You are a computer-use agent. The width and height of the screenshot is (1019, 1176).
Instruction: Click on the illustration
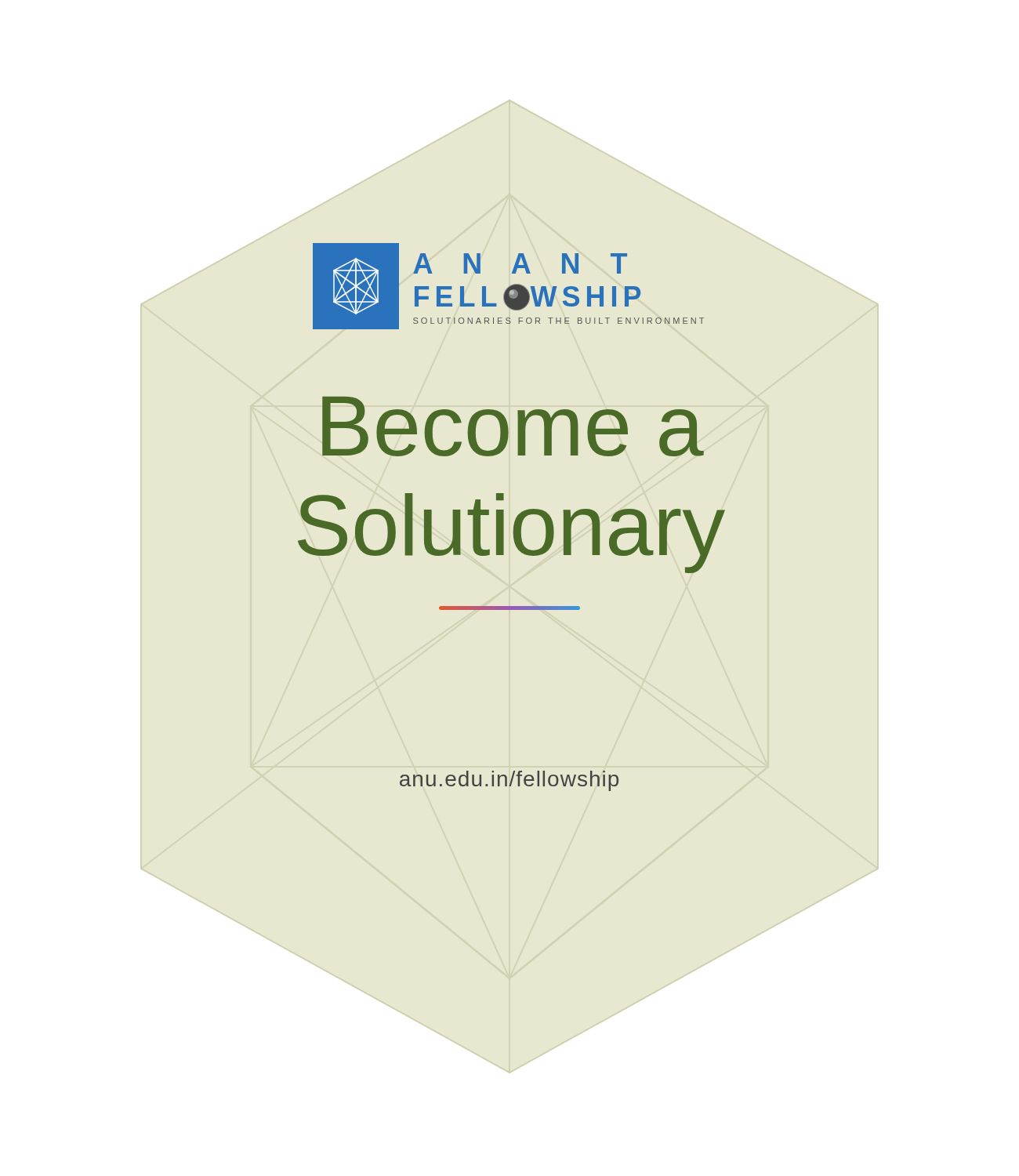(509, 588)
